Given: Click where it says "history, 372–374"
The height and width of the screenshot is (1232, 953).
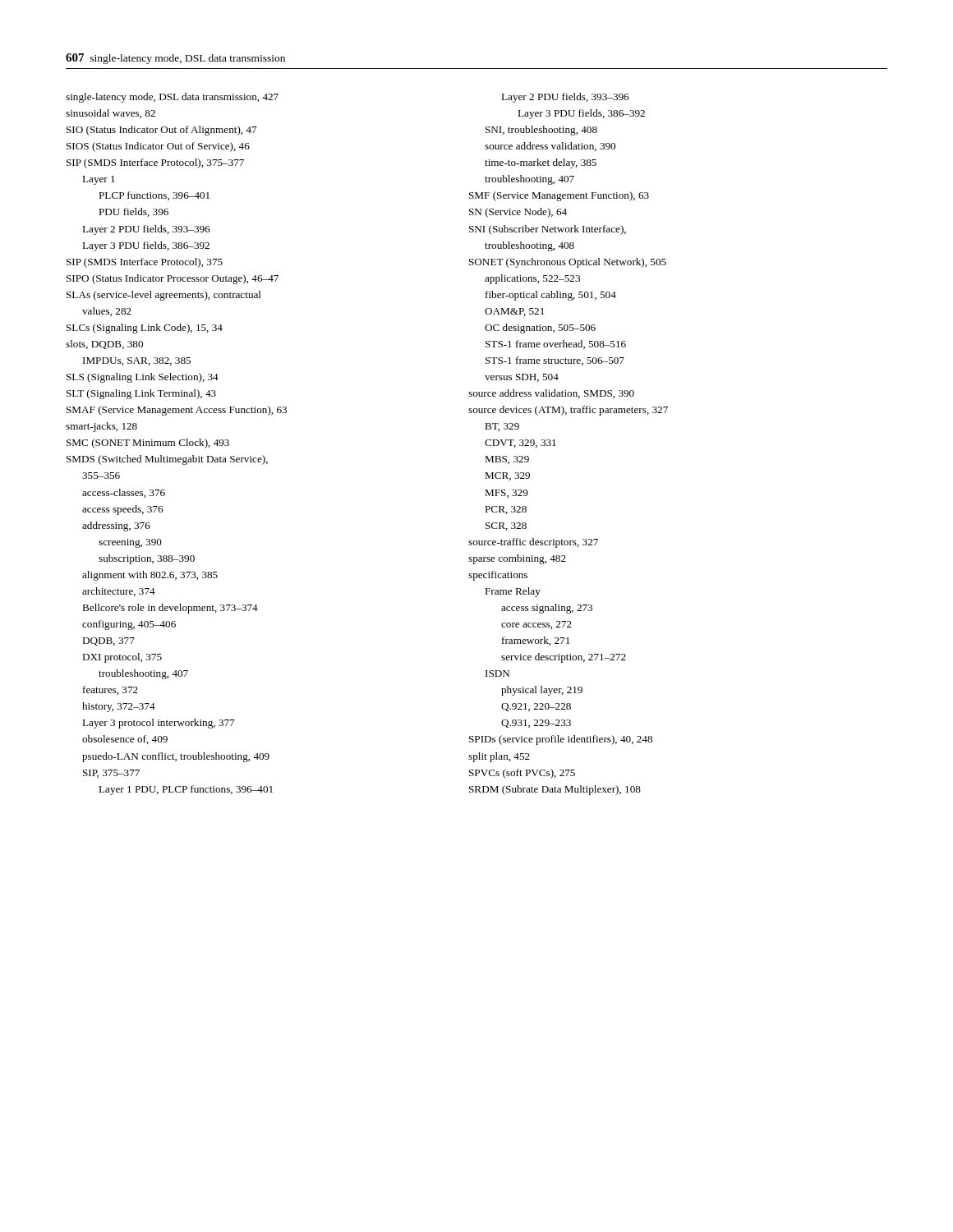Looking at the screenshot, I should [x=119, y=706].
